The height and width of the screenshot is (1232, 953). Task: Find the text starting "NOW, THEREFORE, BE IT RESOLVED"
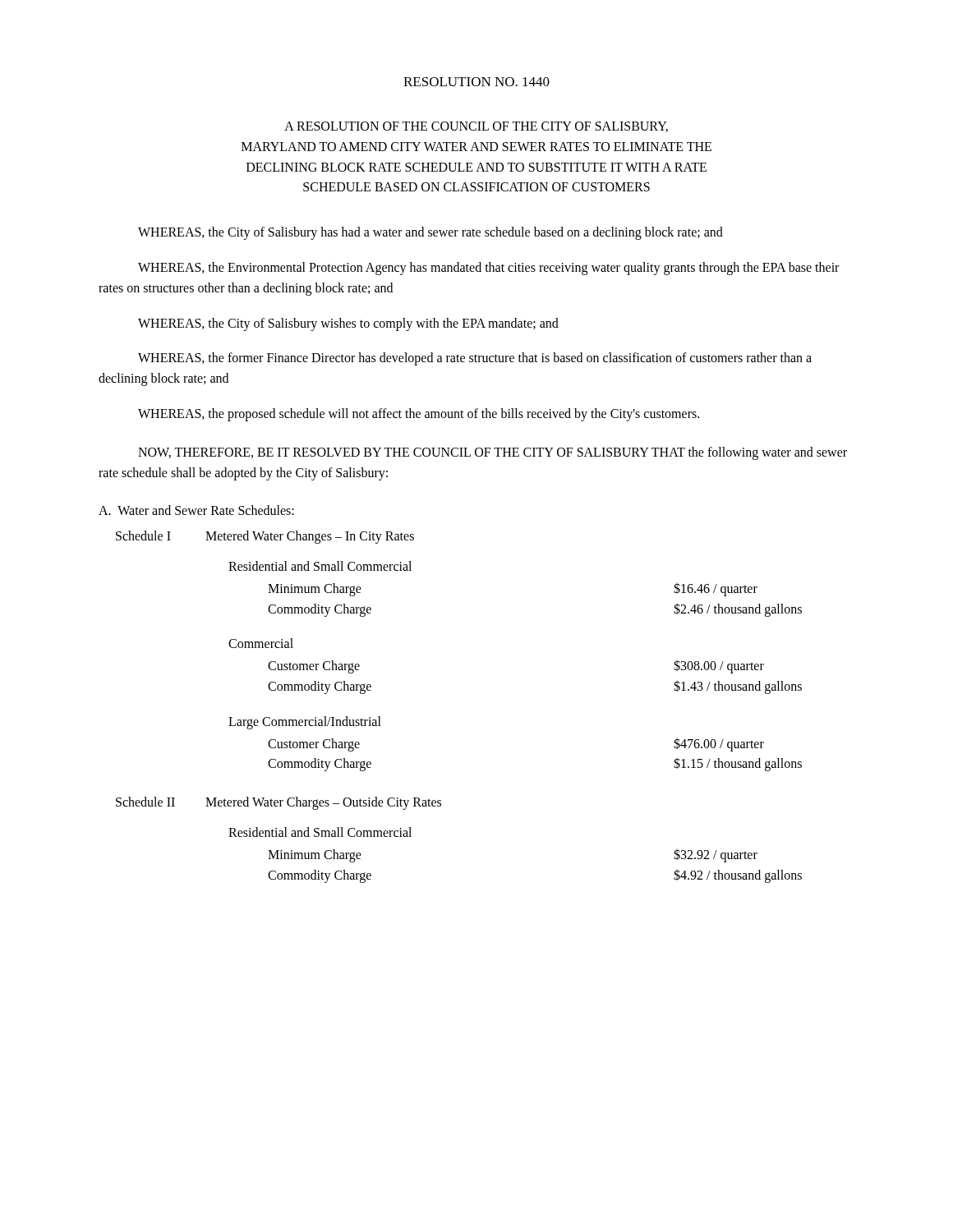(473, 462)
